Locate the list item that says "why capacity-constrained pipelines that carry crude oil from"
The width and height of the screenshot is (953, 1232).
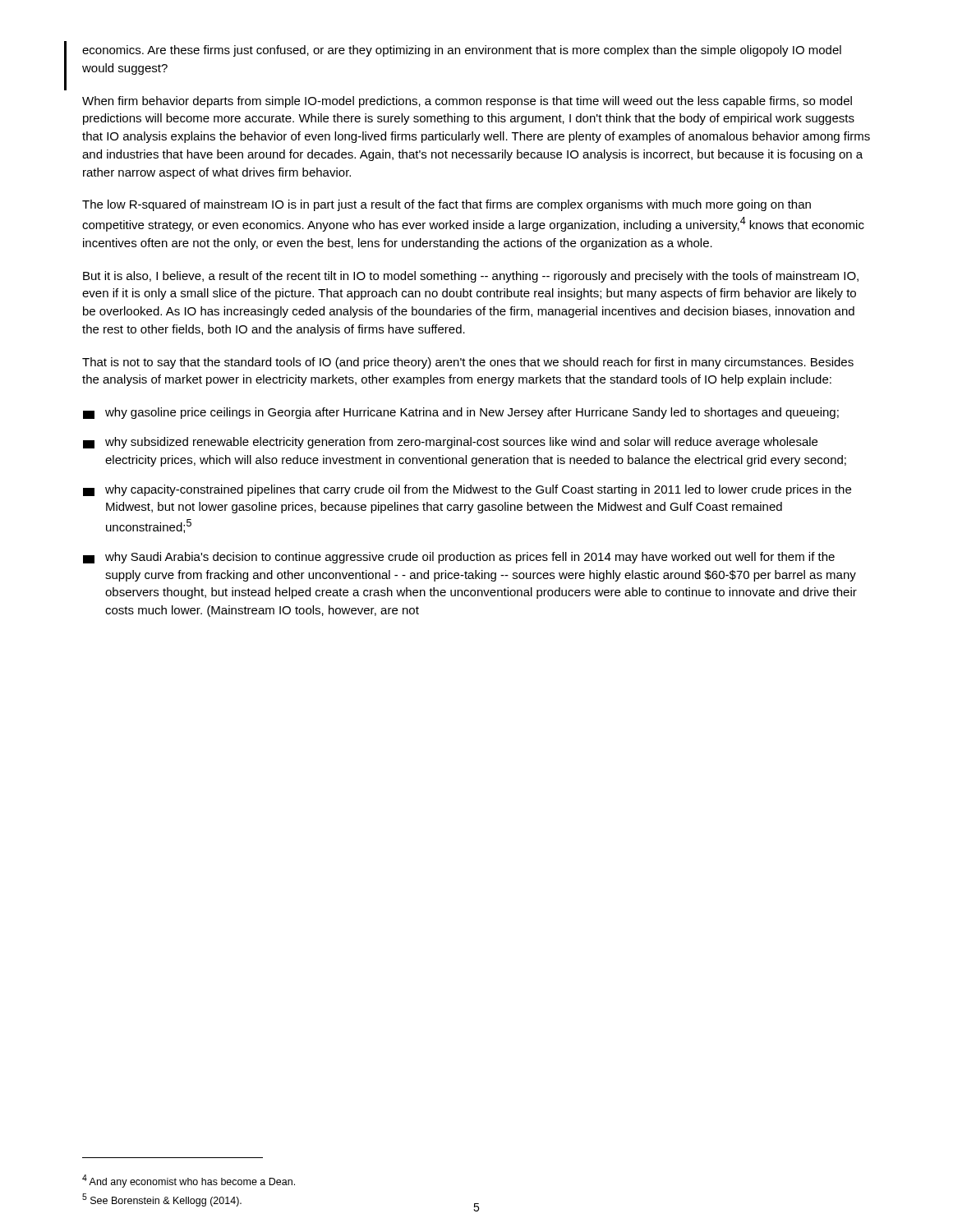[476, 508]
